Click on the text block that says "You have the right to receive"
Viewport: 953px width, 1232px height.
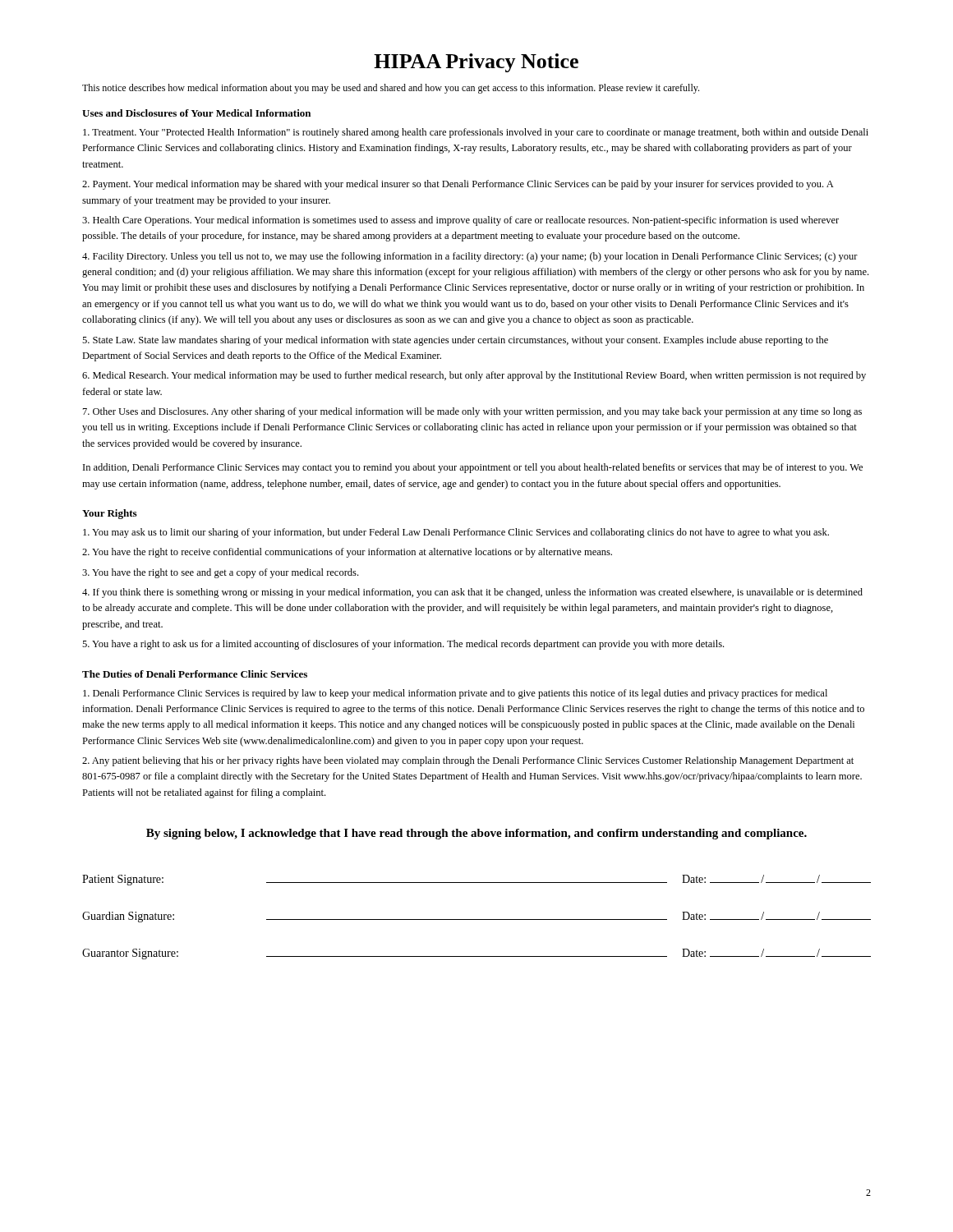tap(348, 552)
